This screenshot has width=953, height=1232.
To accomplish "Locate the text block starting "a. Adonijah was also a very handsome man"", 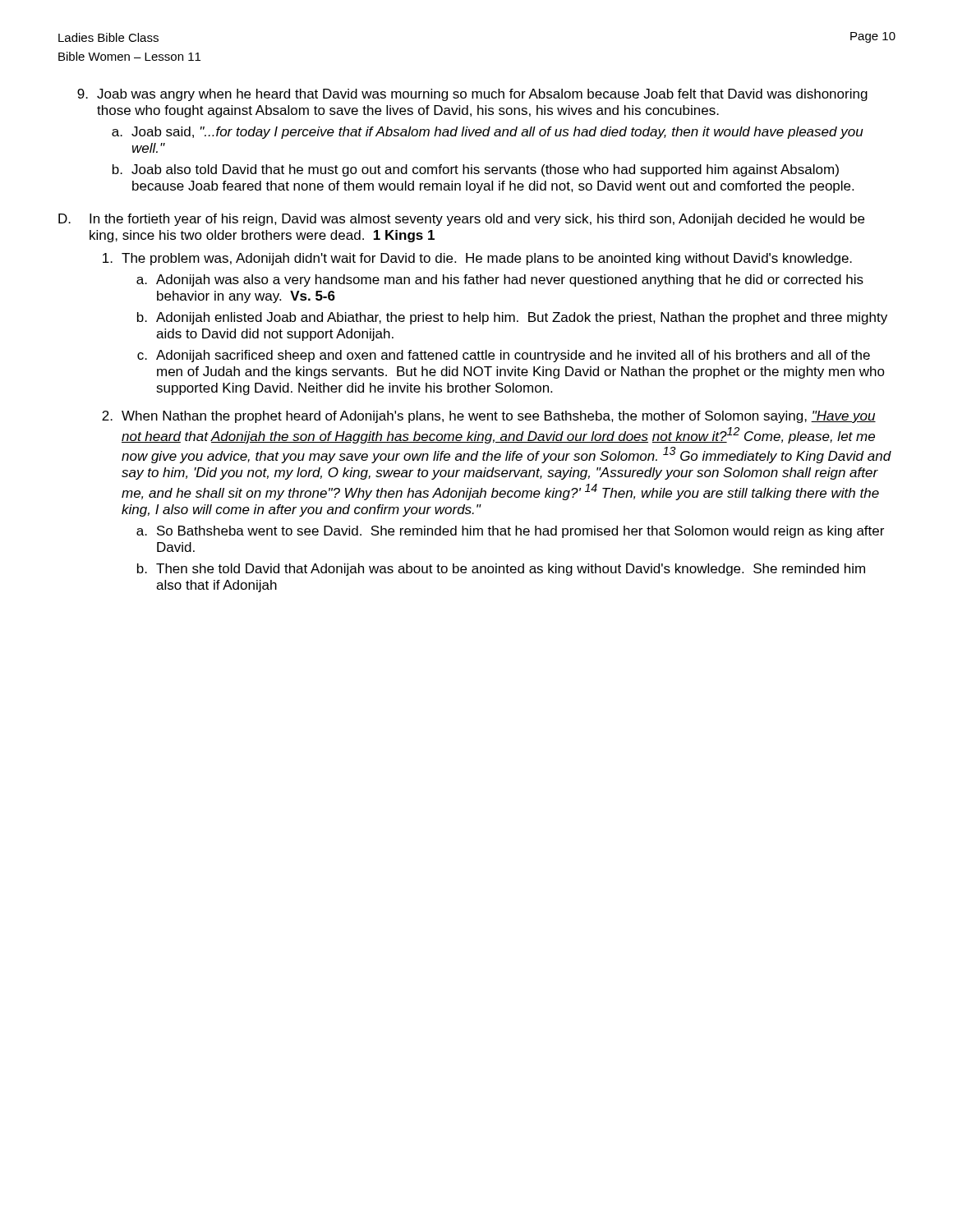I will click(509, 288).
